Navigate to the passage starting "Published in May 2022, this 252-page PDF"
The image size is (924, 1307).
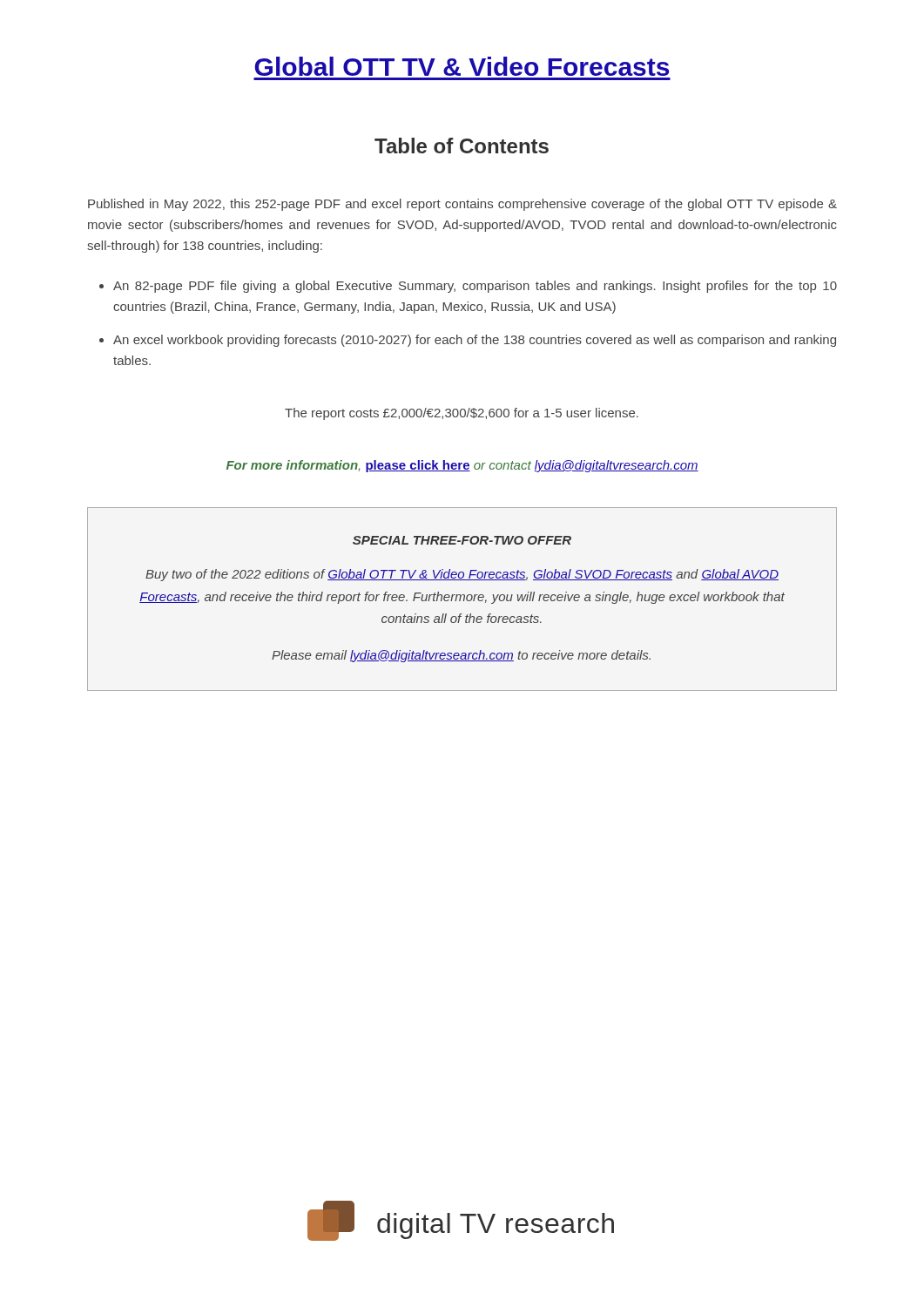(x=462, y=224)
